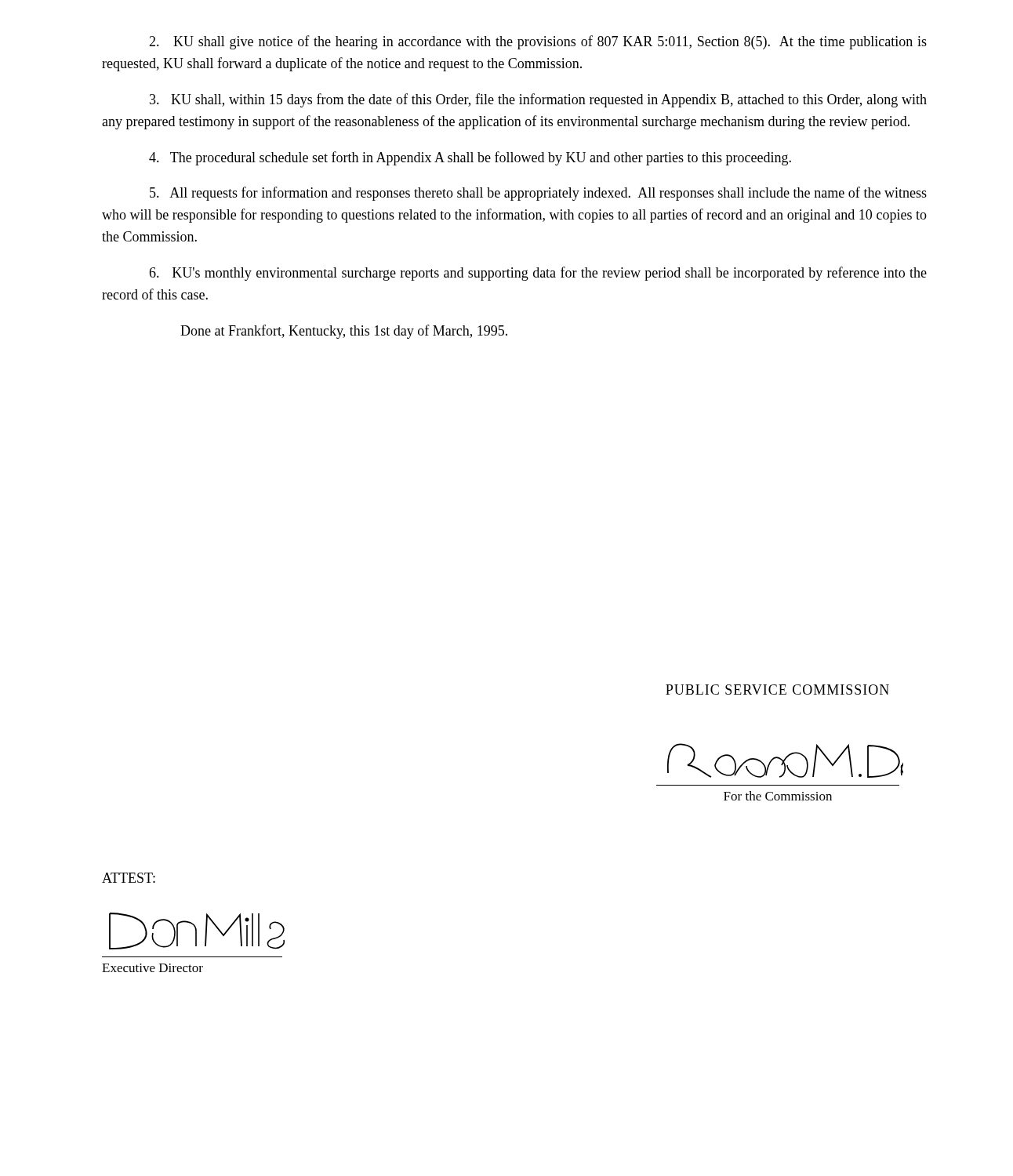
Task: Select the block starting "PUBLIC SERVICE COMMISSION"
Action: click(x=778, y=690)
